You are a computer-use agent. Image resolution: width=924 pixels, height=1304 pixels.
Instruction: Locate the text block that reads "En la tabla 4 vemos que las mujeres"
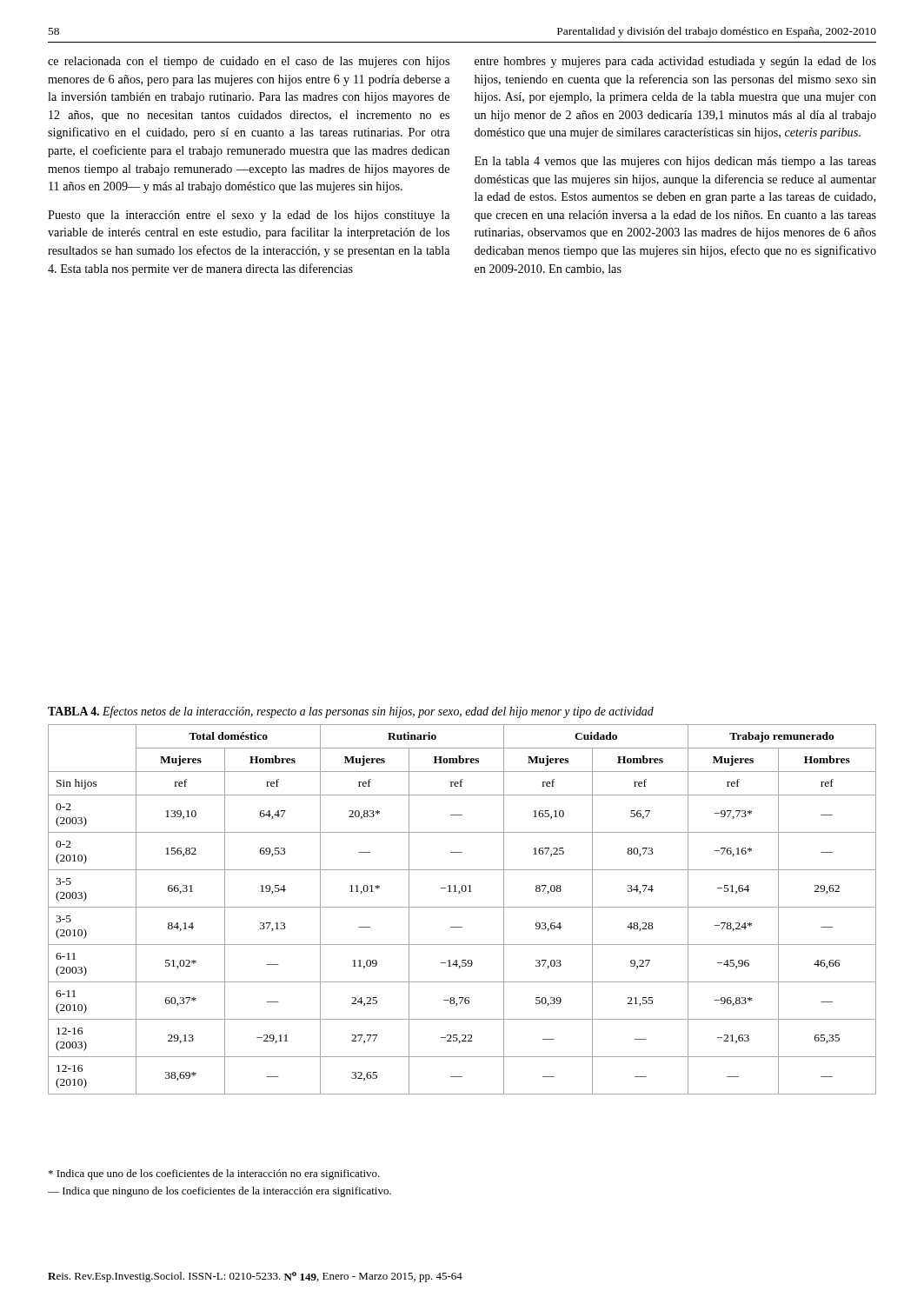[675, 215]
